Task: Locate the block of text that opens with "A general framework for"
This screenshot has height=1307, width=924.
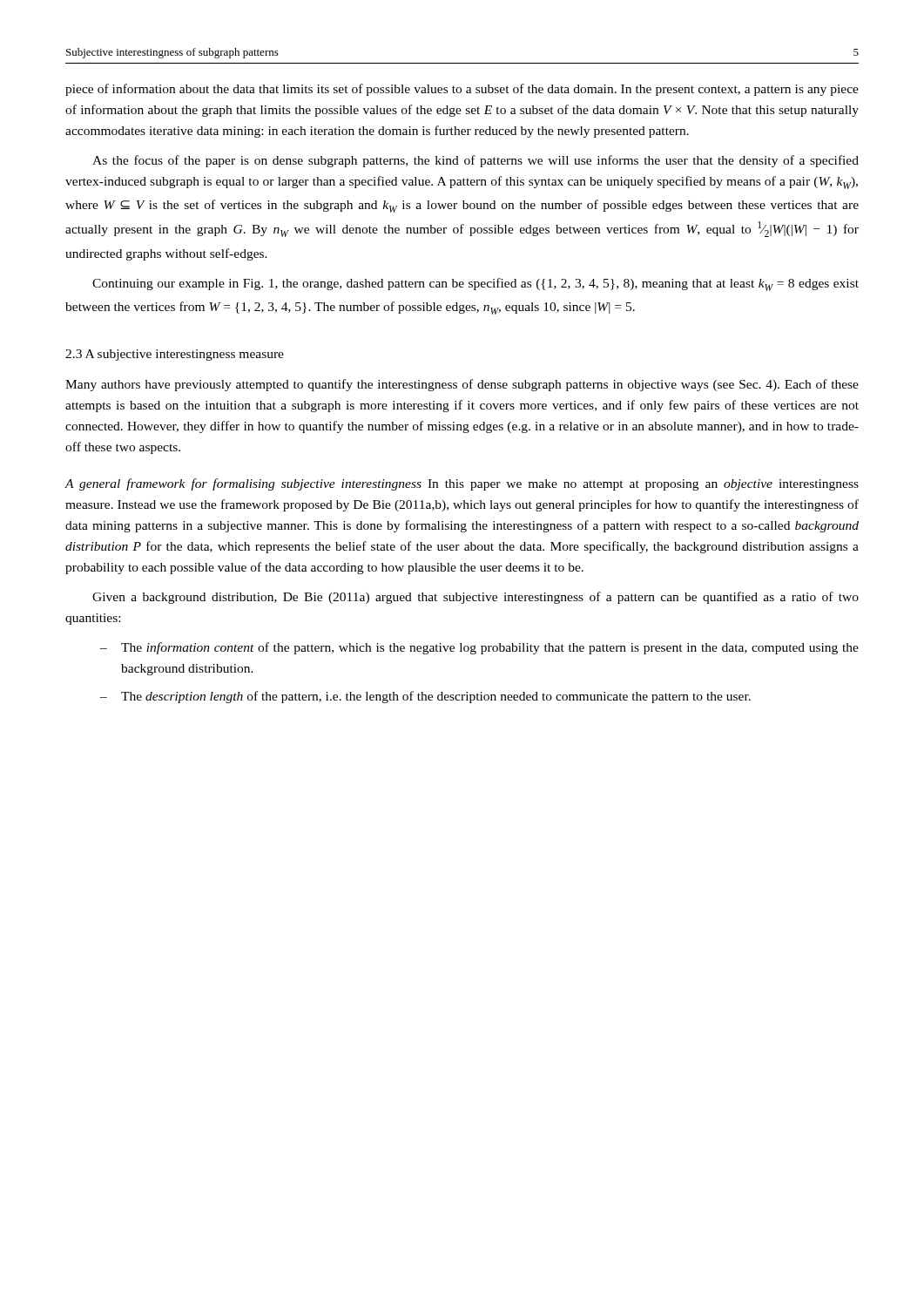Action: click(462, 525)
